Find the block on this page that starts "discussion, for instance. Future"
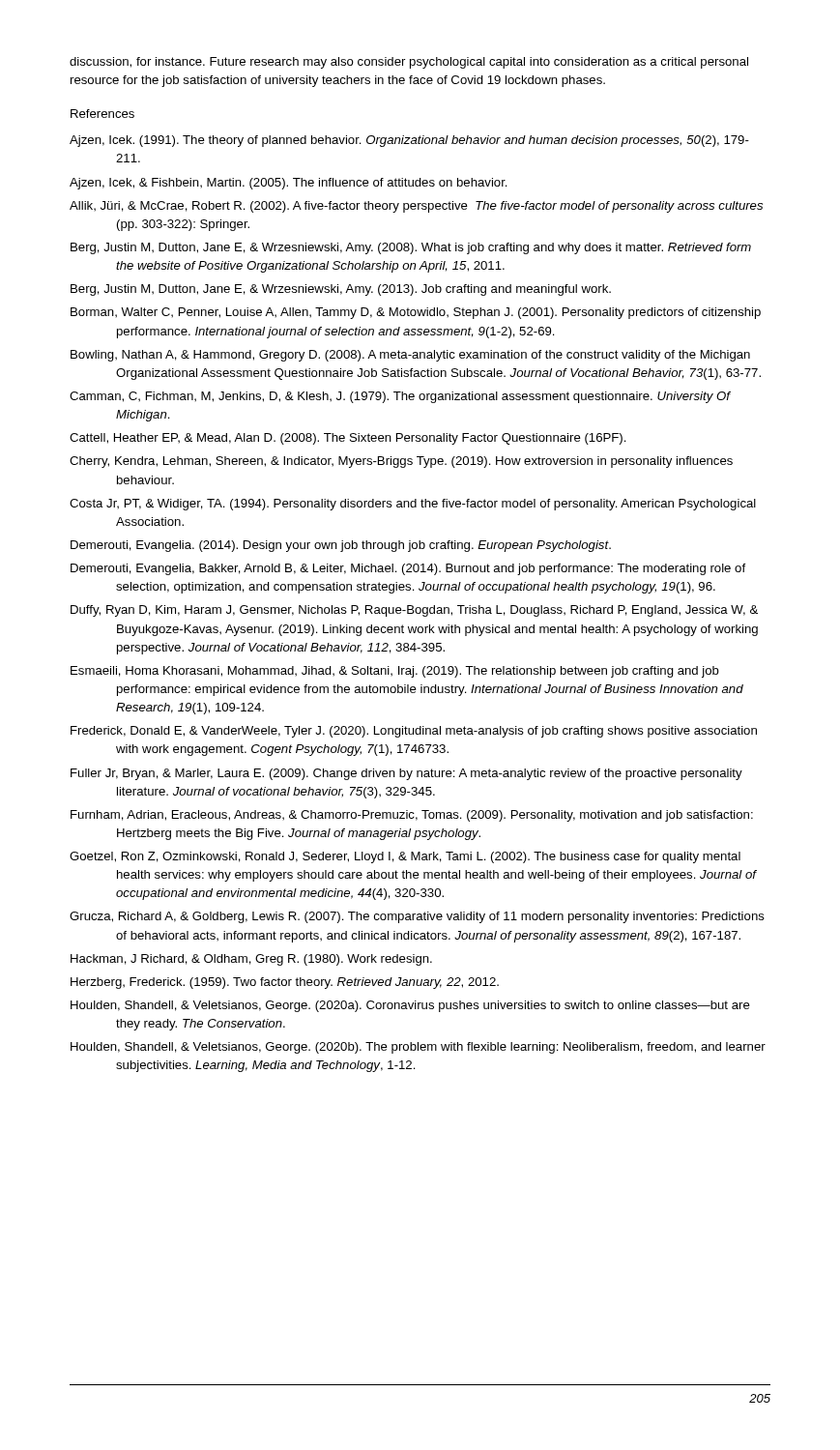The width and height of the screenshot is (840, 1450). tap(409, 71)
